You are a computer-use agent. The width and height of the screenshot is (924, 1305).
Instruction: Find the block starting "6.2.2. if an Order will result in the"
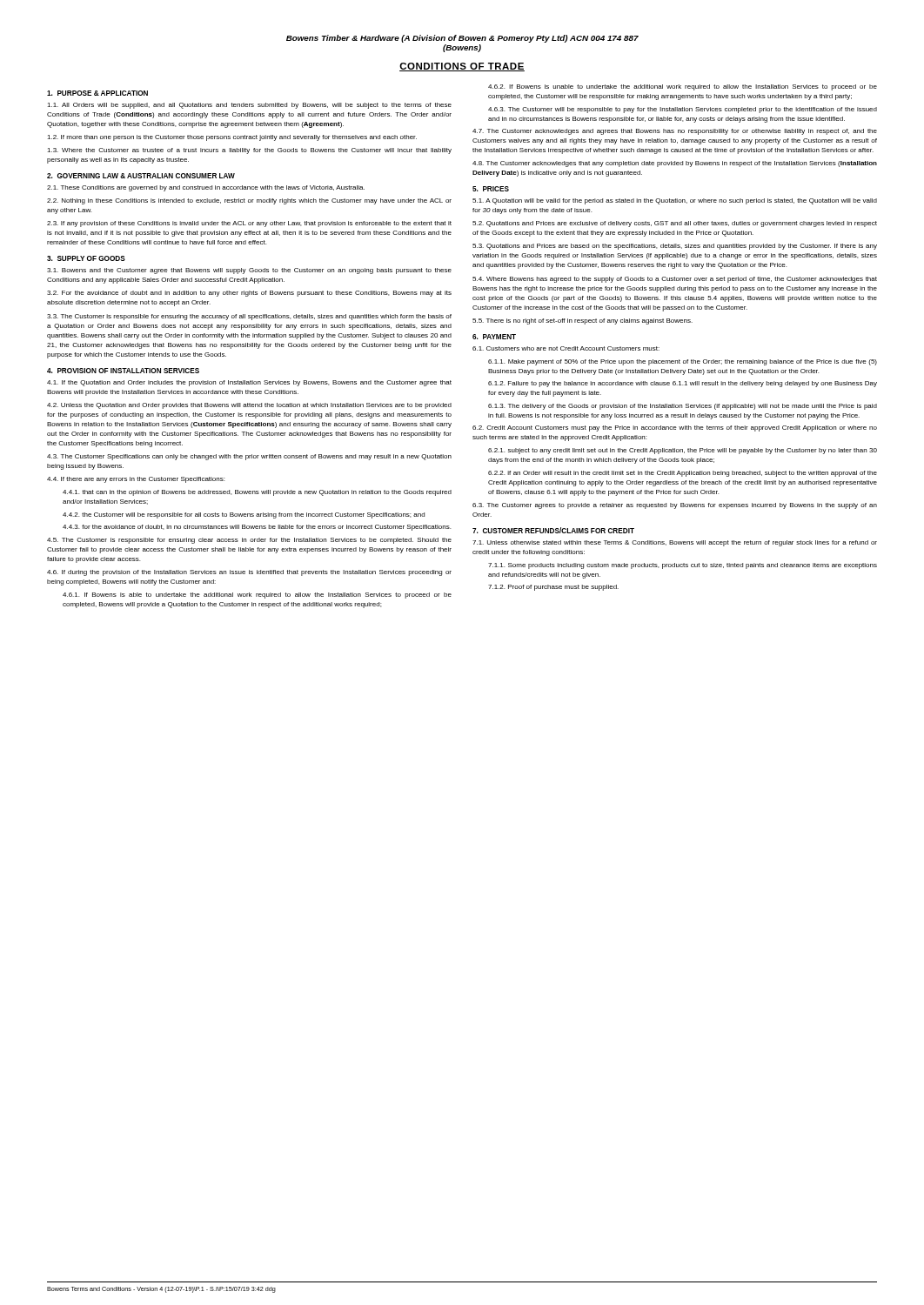(x=683, y=482)
